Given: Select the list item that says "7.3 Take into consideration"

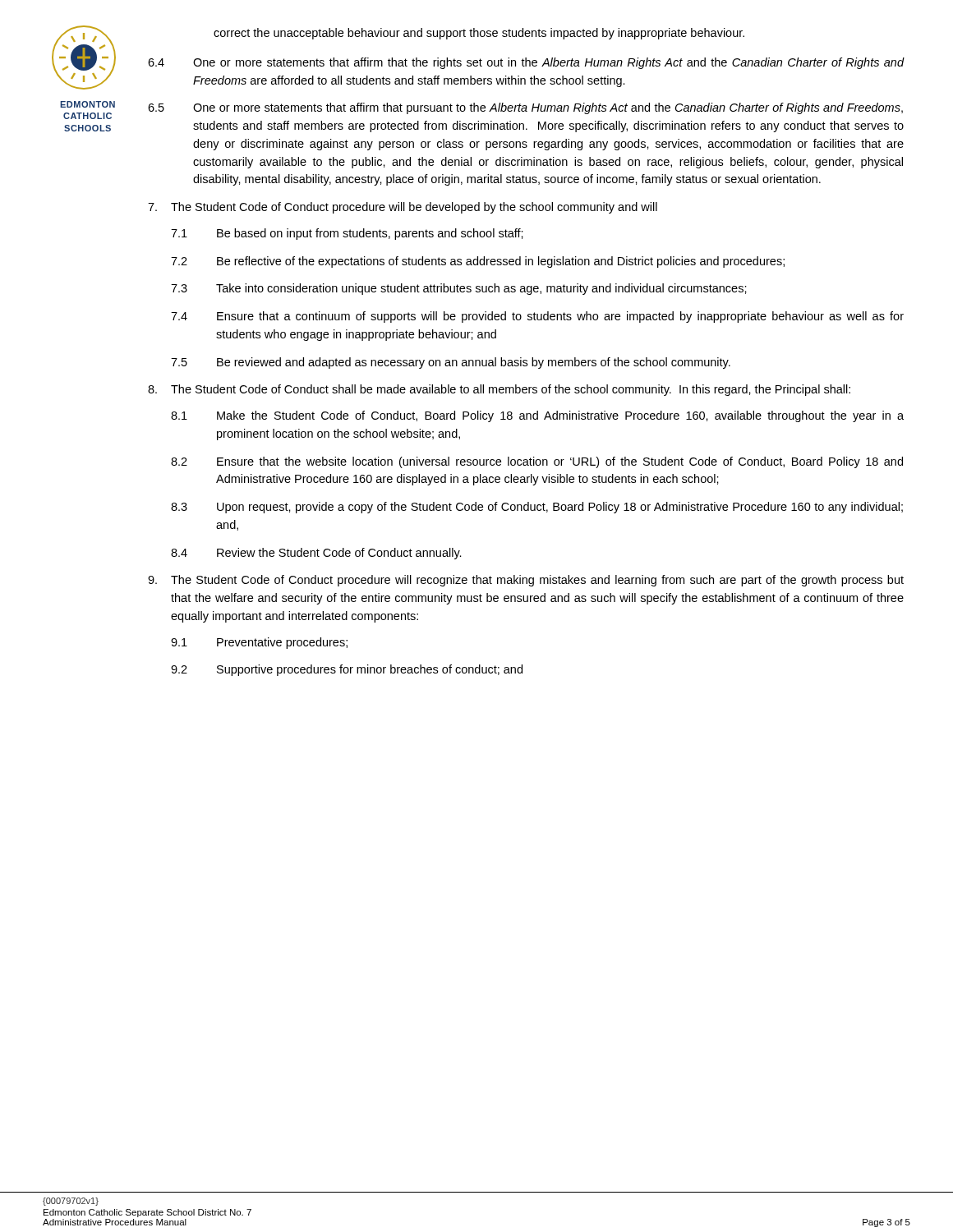Looking at the screenshot, I should pos(537,289).
